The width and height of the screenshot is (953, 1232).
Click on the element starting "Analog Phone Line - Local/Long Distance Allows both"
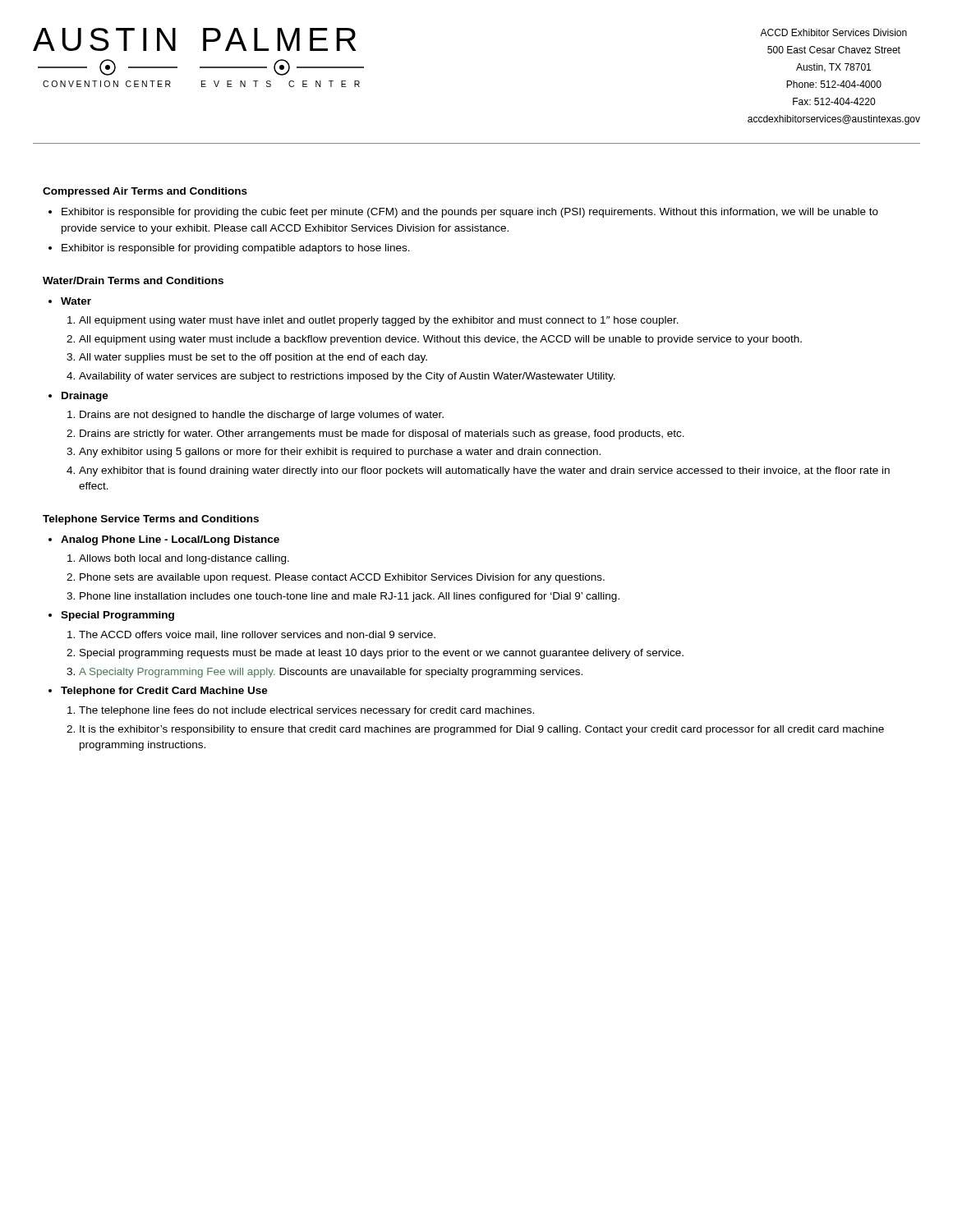coord(486,568)
